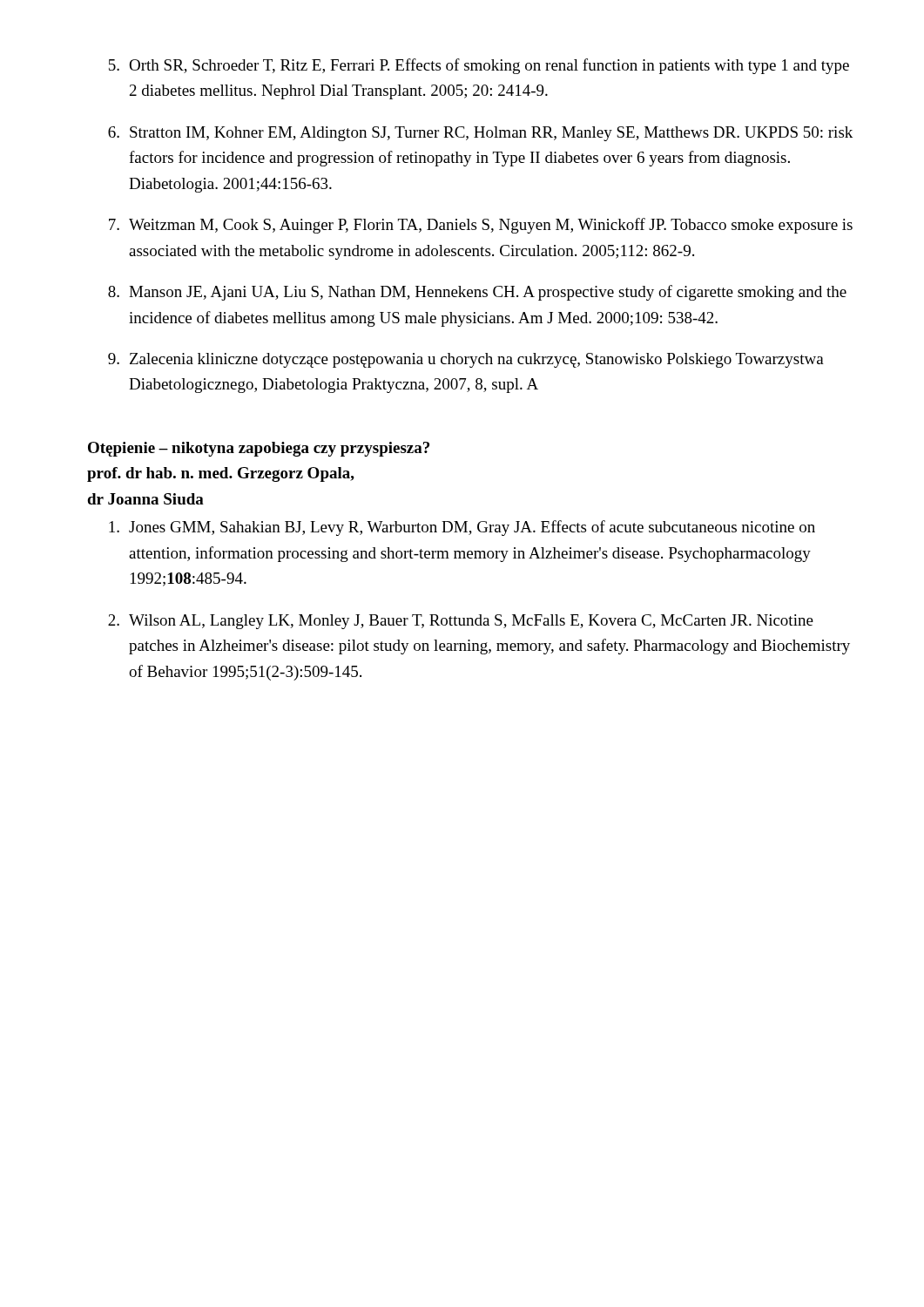Viewport: 924px width, 1307px height.
Task: Click on the title containing "prof. dr hab. n. med. Grzegorz Opala,"
Action: click(221, 473)
